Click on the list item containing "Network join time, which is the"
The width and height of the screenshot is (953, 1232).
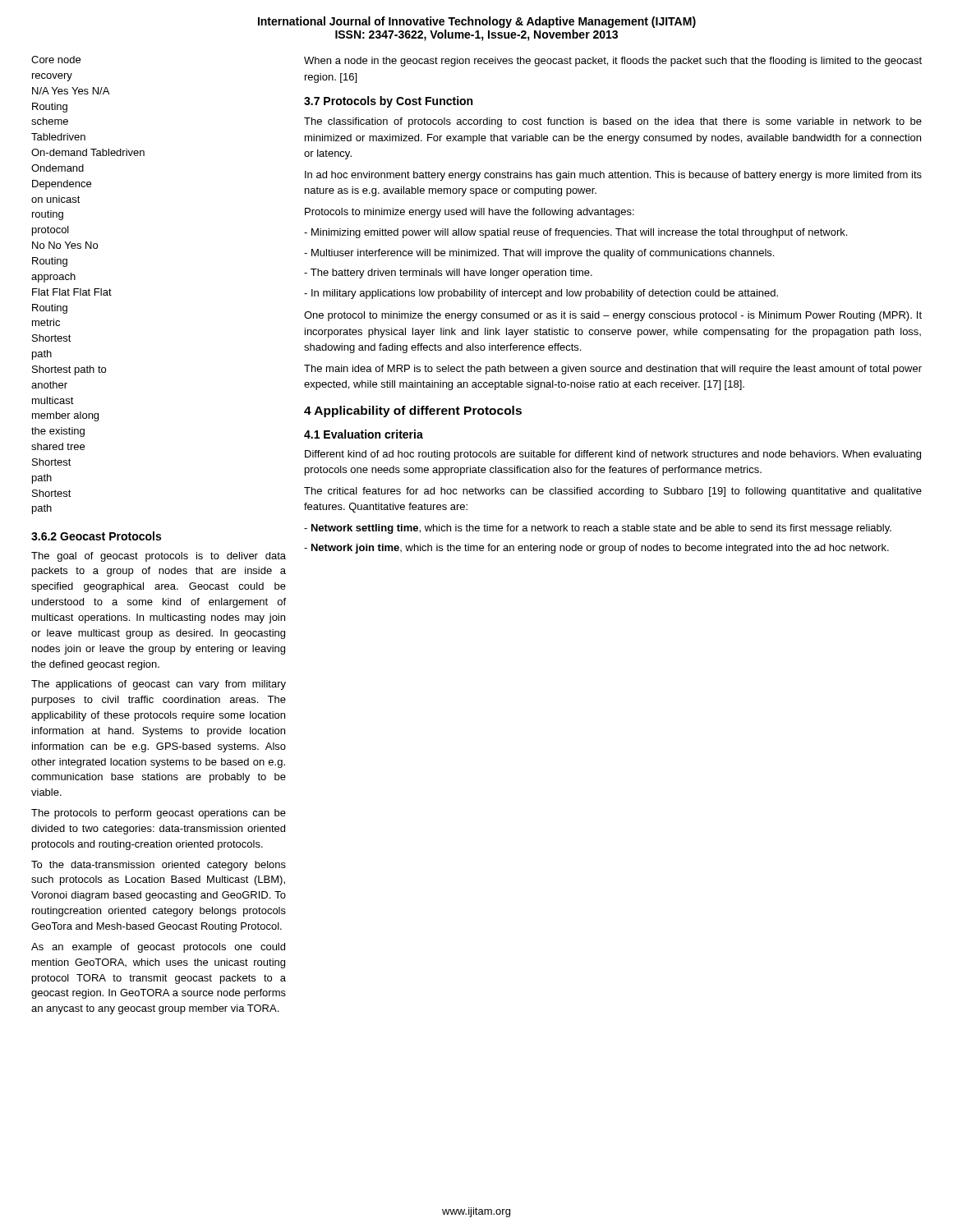(597, 548)
